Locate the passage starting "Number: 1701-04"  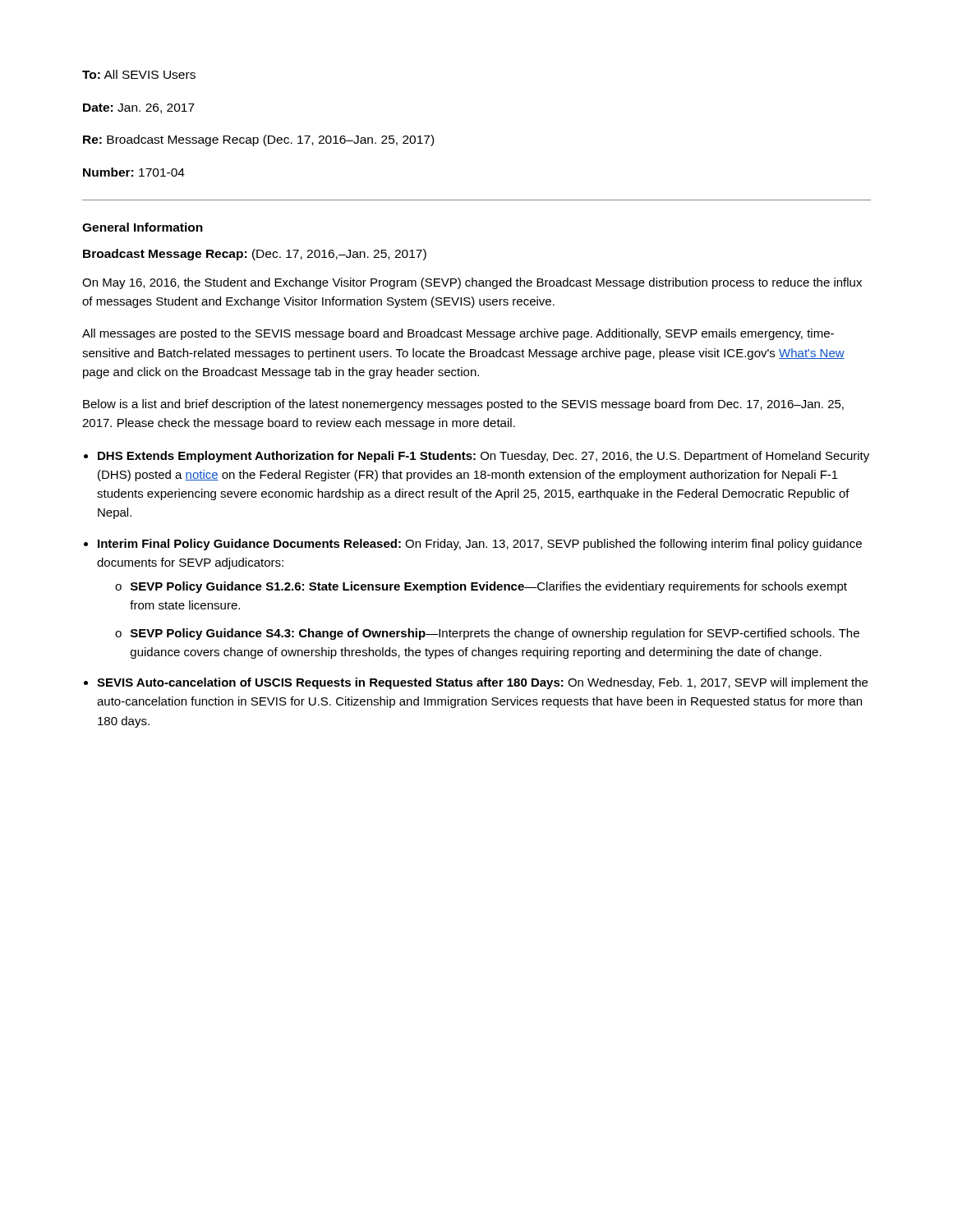tap(133, 172)
